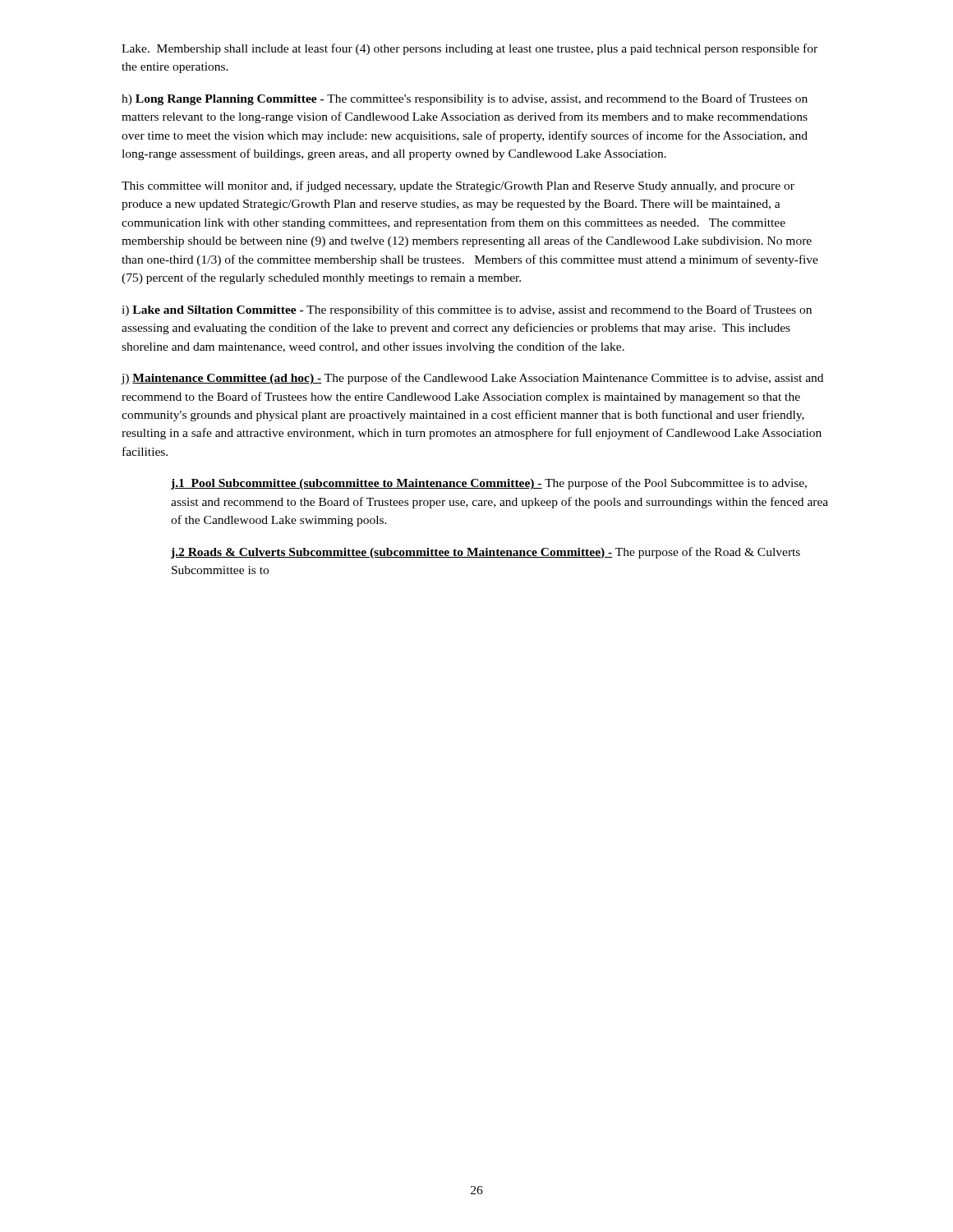Locate the text block with the text "Lake. Membership shall include at"
This screenshot has width=953, height=1232.
tap(470, 57)
